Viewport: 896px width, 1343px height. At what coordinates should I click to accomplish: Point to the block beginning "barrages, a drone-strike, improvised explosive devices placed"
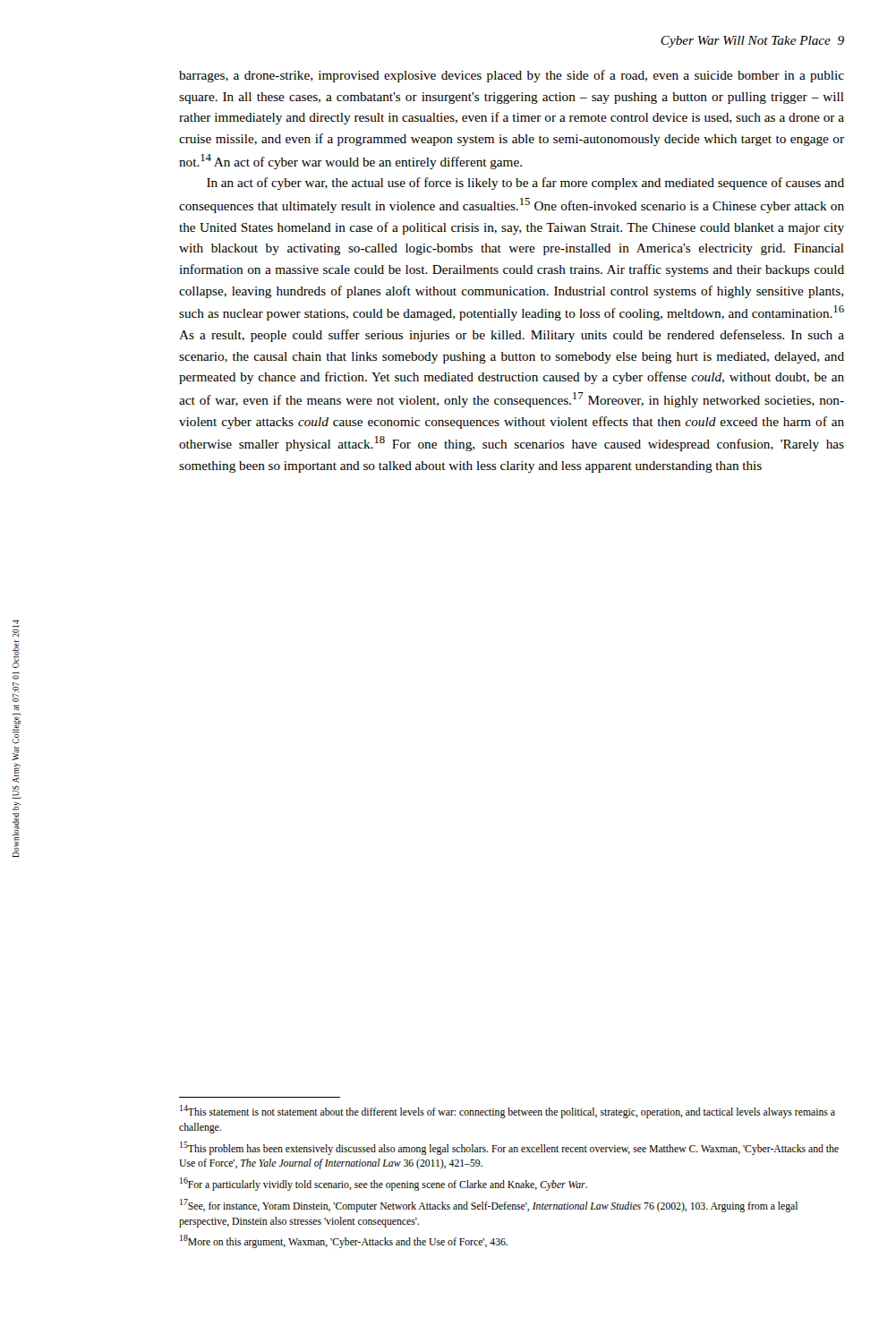[512, 270]
